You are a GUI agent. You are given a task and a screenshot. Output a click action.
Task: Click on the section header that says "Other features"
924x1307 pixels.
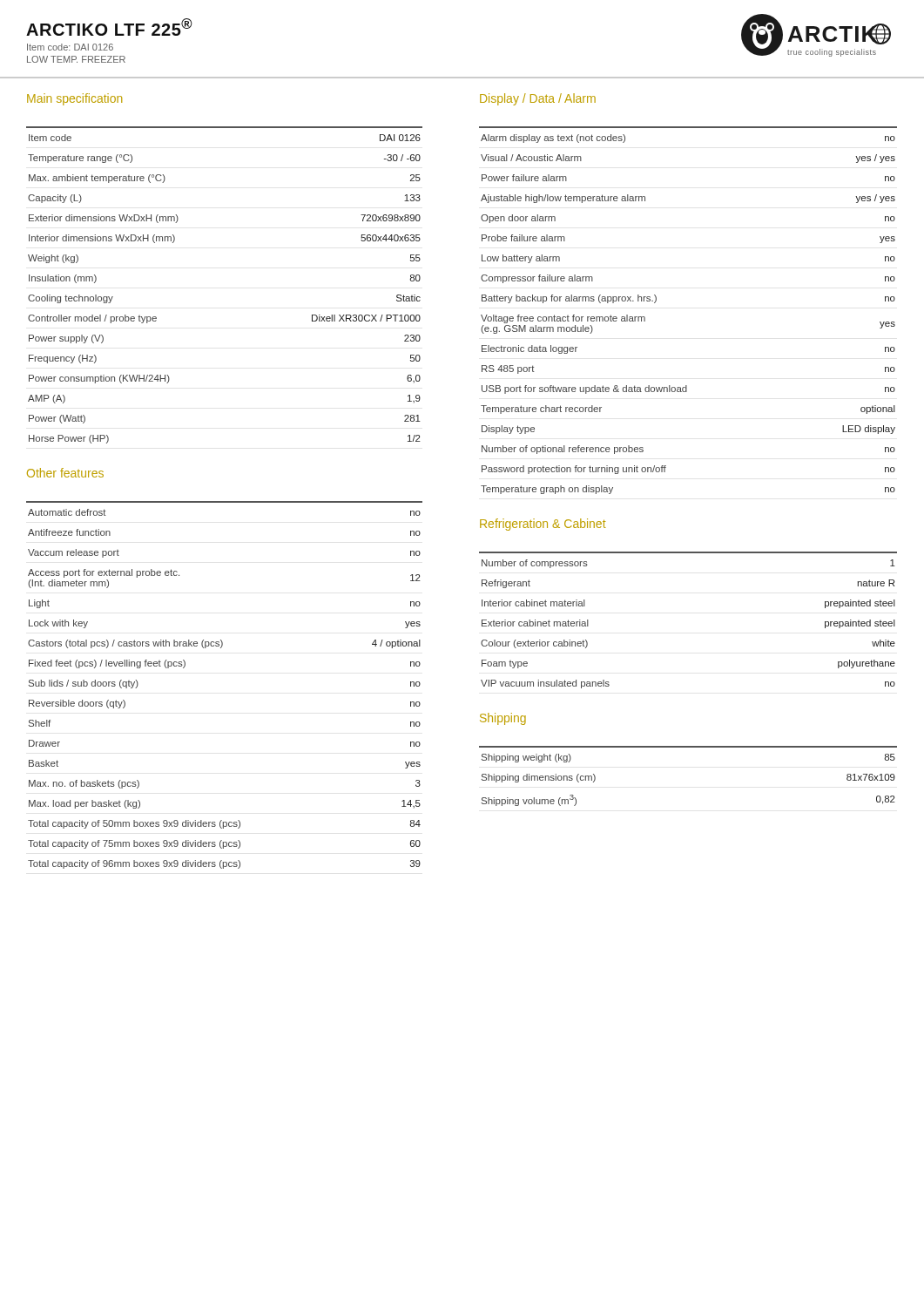65,473
